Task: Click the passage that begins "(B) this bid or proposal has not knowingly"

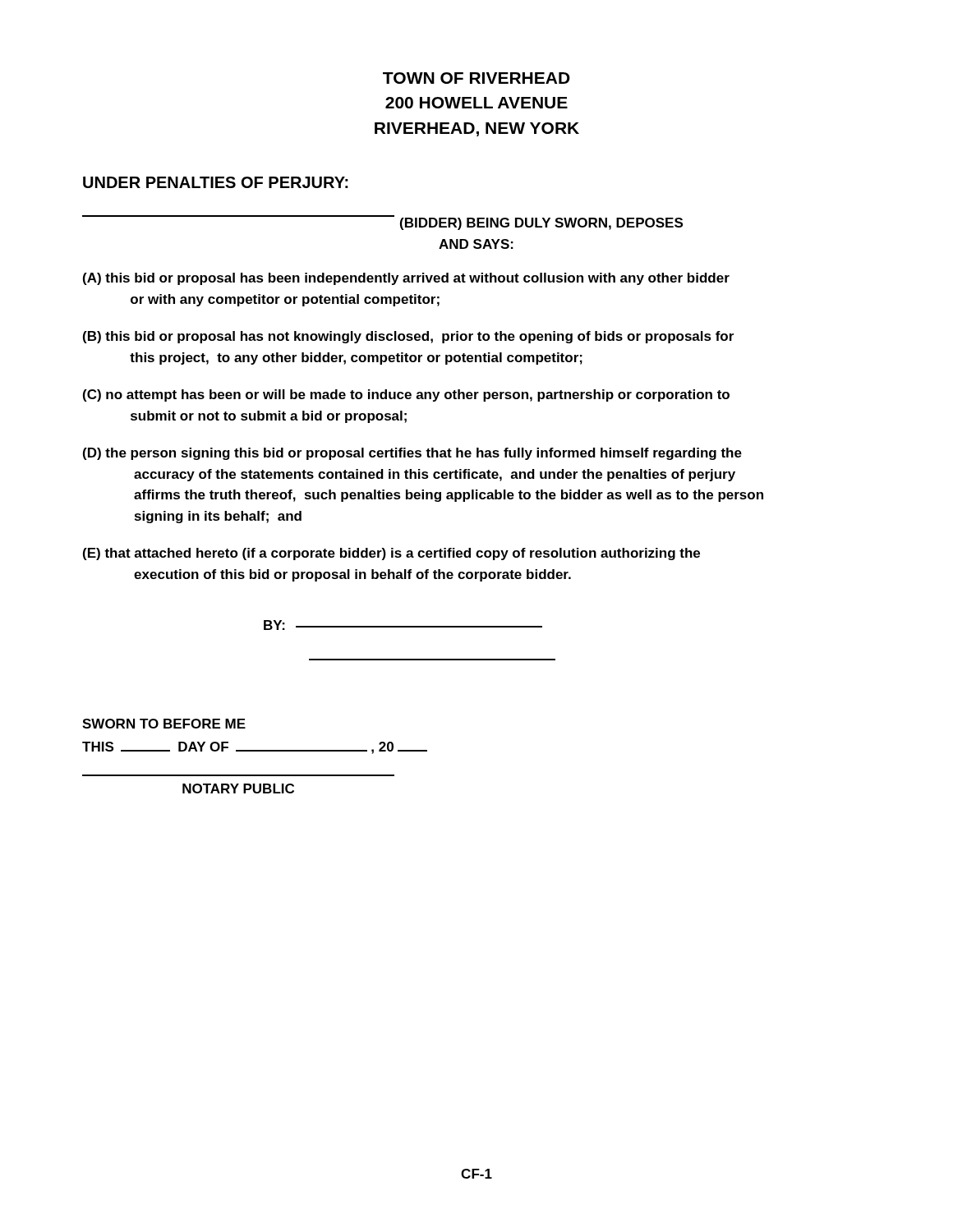Action: pyautogui.click(x=408, y=347)
